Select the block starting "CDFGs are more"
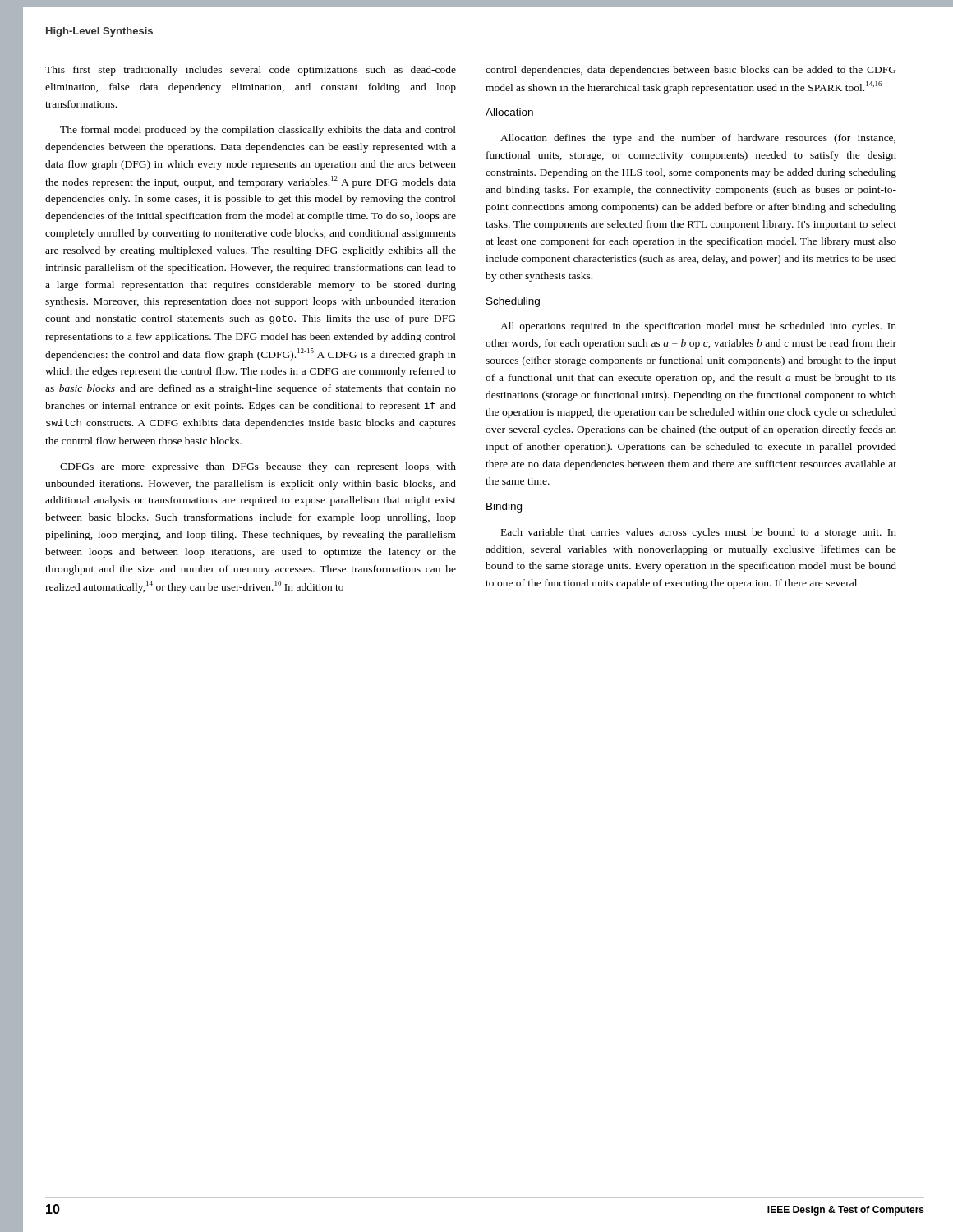The width and height of the screenshot is (953, 1232). point(251,527)
